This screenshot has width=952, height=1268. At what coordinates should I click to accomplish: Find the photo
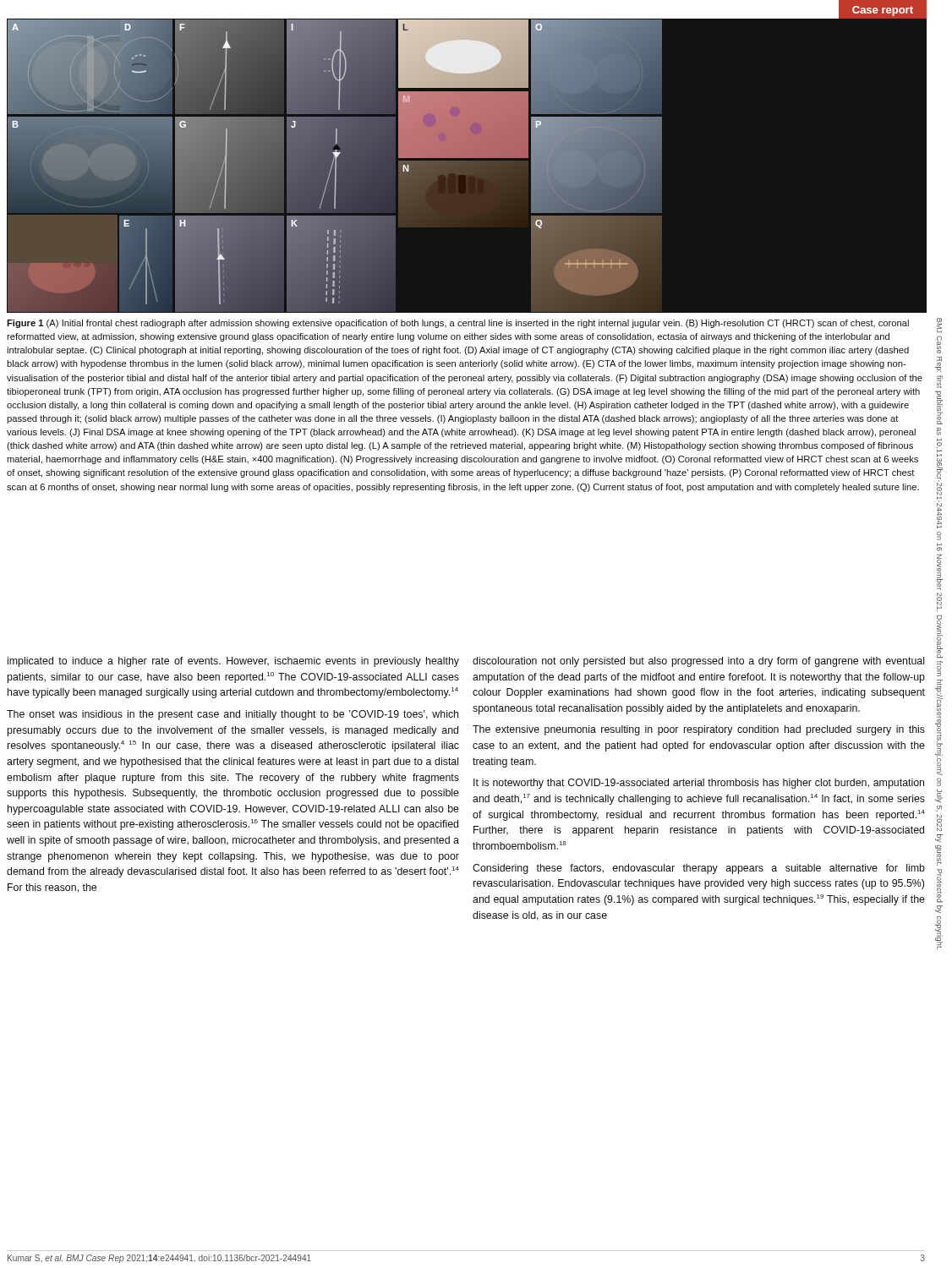click(x=467, y=166)
